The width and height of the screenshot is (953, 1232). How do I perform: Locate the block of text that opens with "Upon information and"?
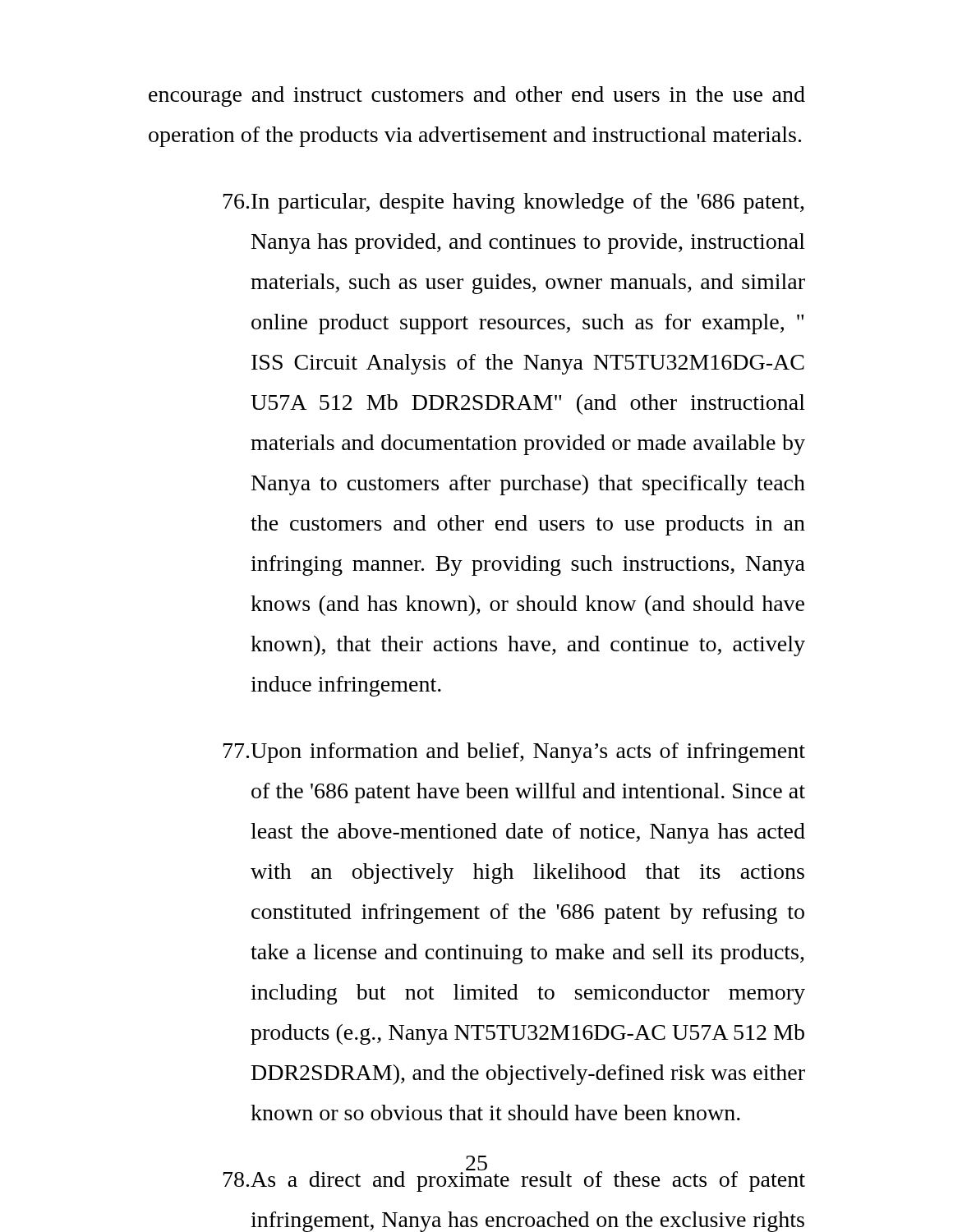coord(514,753)
